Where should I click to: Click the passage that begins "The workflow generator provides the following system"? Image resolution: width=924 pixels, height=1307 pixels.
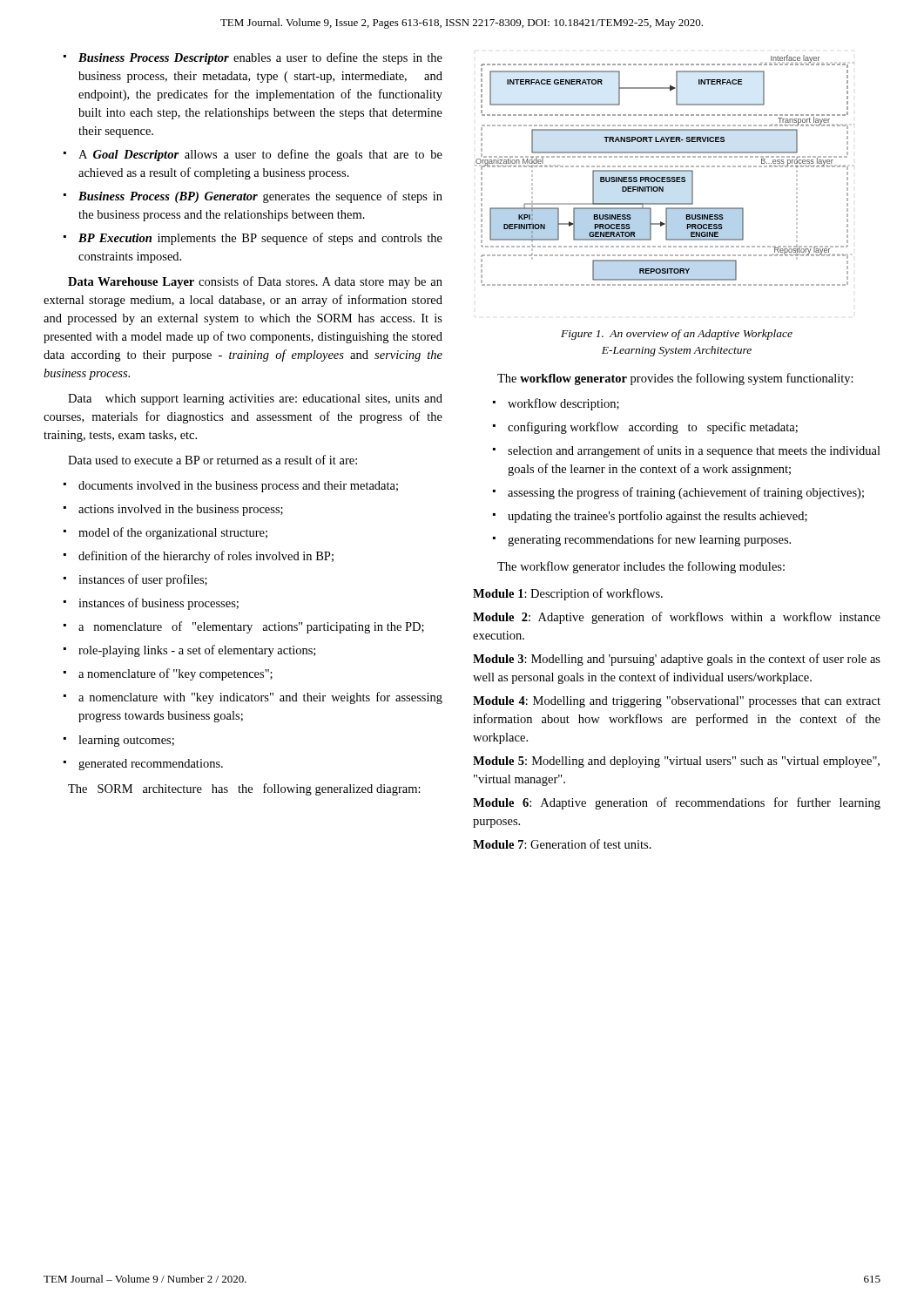(676, 378)
